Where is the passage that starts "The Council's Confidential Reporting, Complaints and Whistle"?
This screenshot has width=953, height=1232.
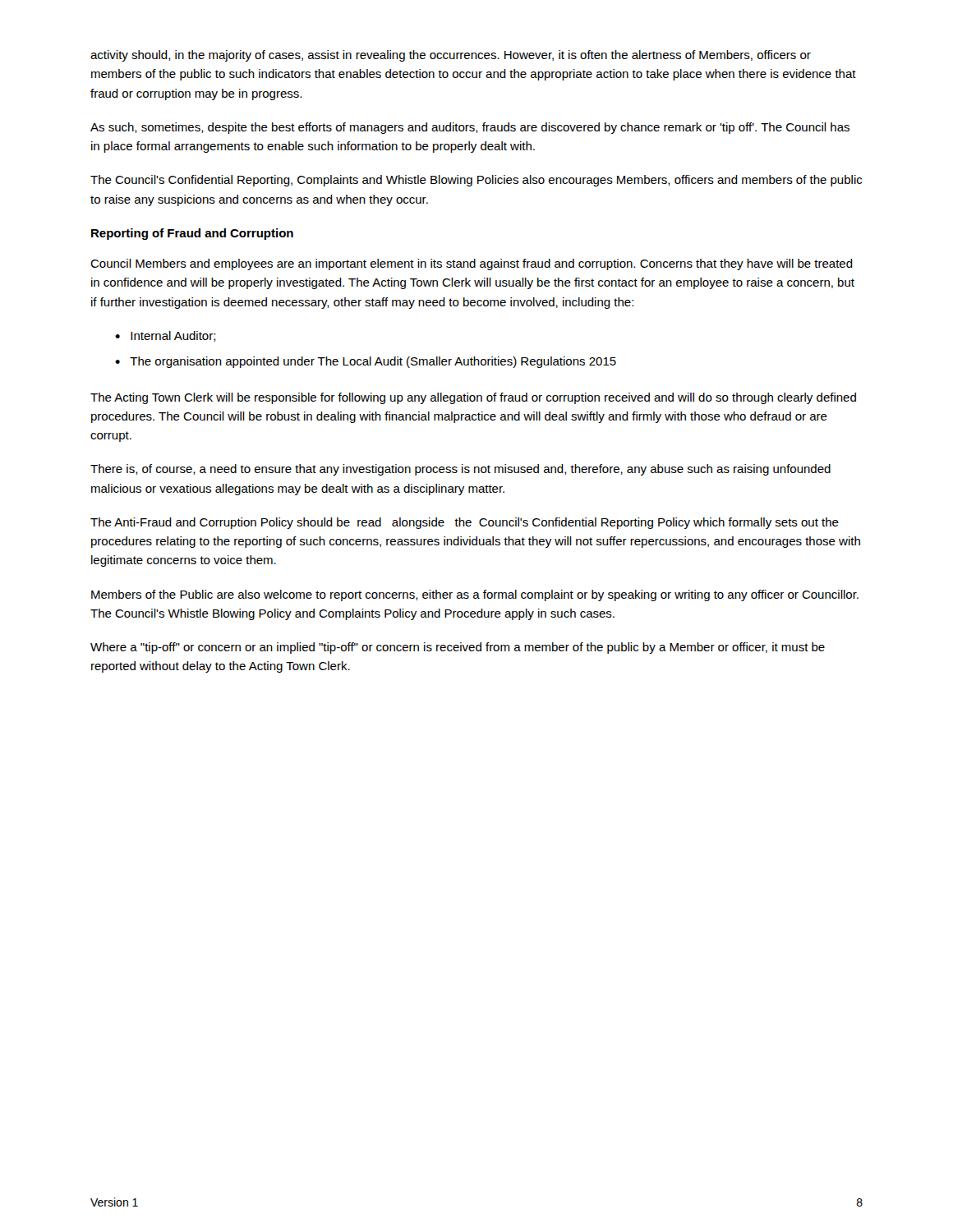click(x=476, y=189)
